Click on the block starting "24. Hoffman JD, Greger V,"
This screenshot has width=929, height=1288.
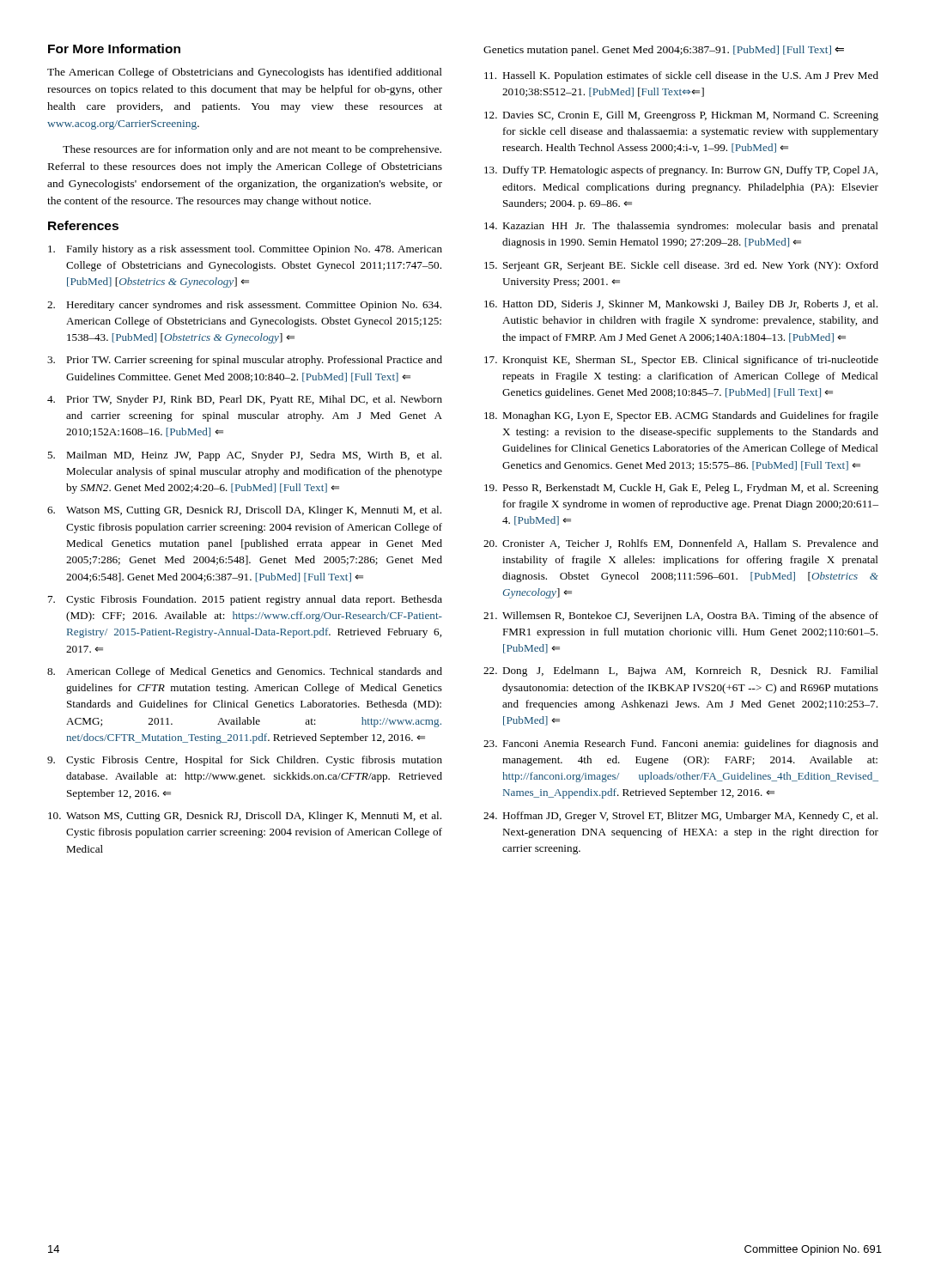tap(681, 832)
